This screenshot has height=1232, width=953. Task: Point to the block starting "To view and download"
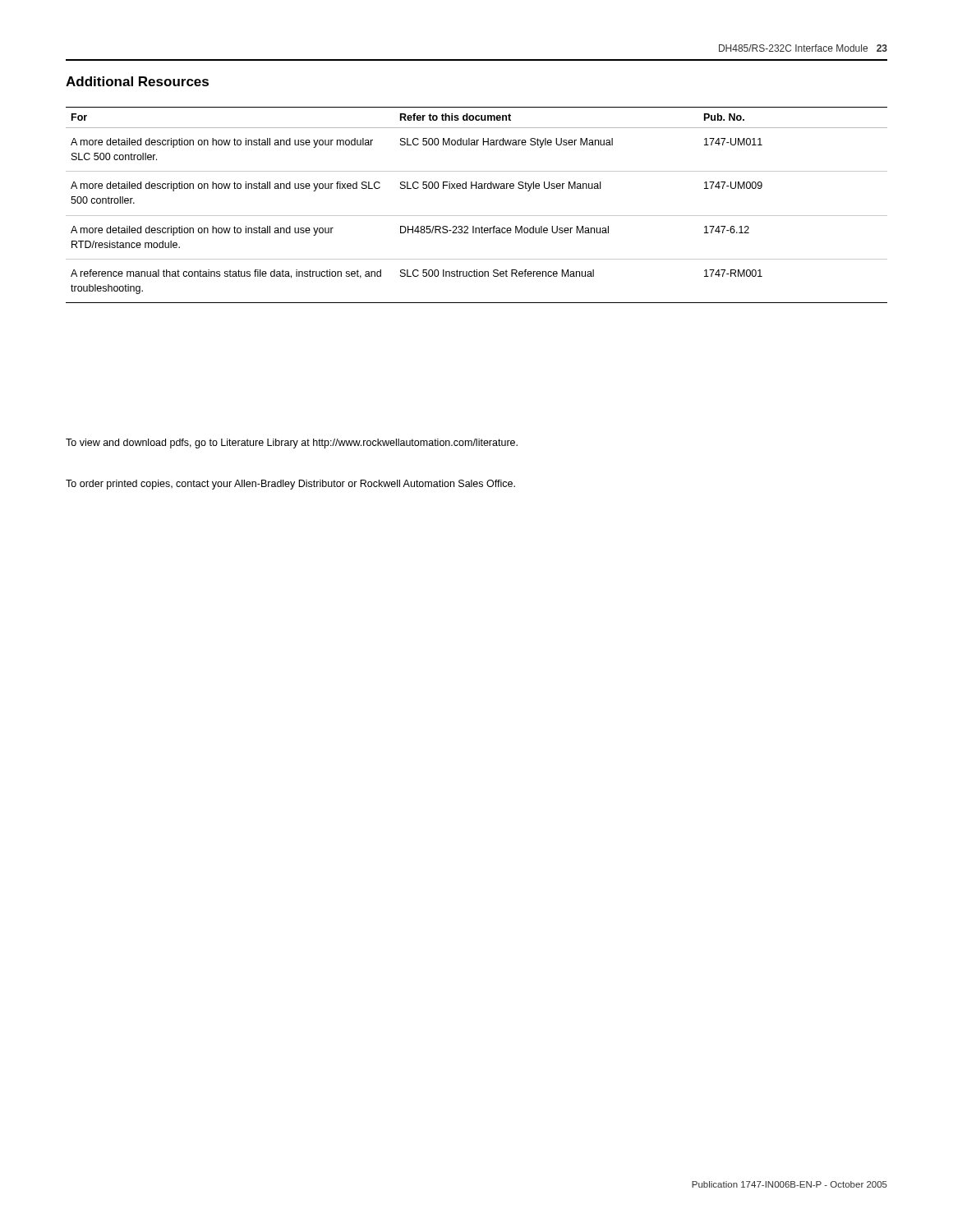coord(292,443)
